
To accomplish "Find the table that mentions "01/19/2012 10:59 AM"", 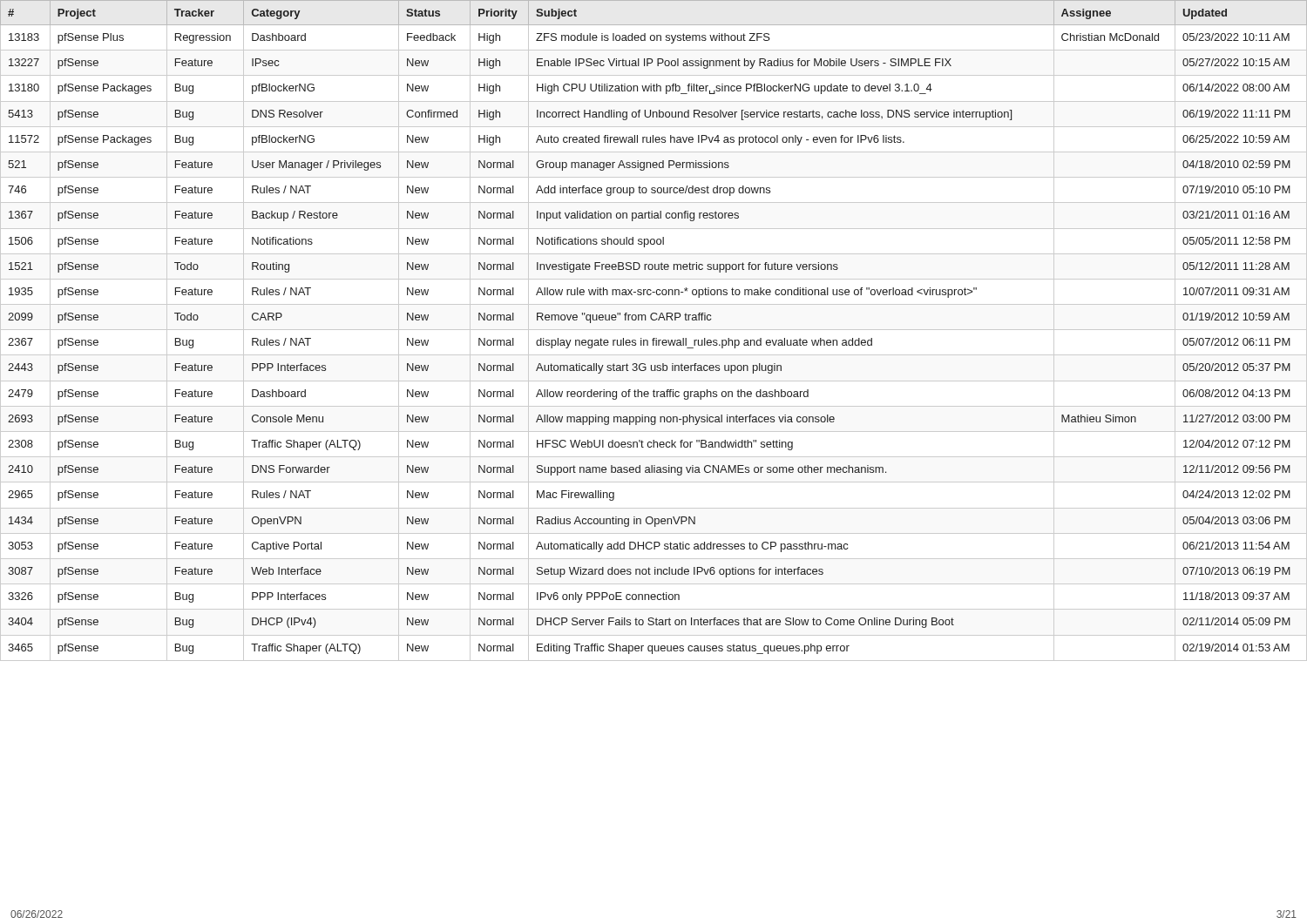I will coord(654,450).
